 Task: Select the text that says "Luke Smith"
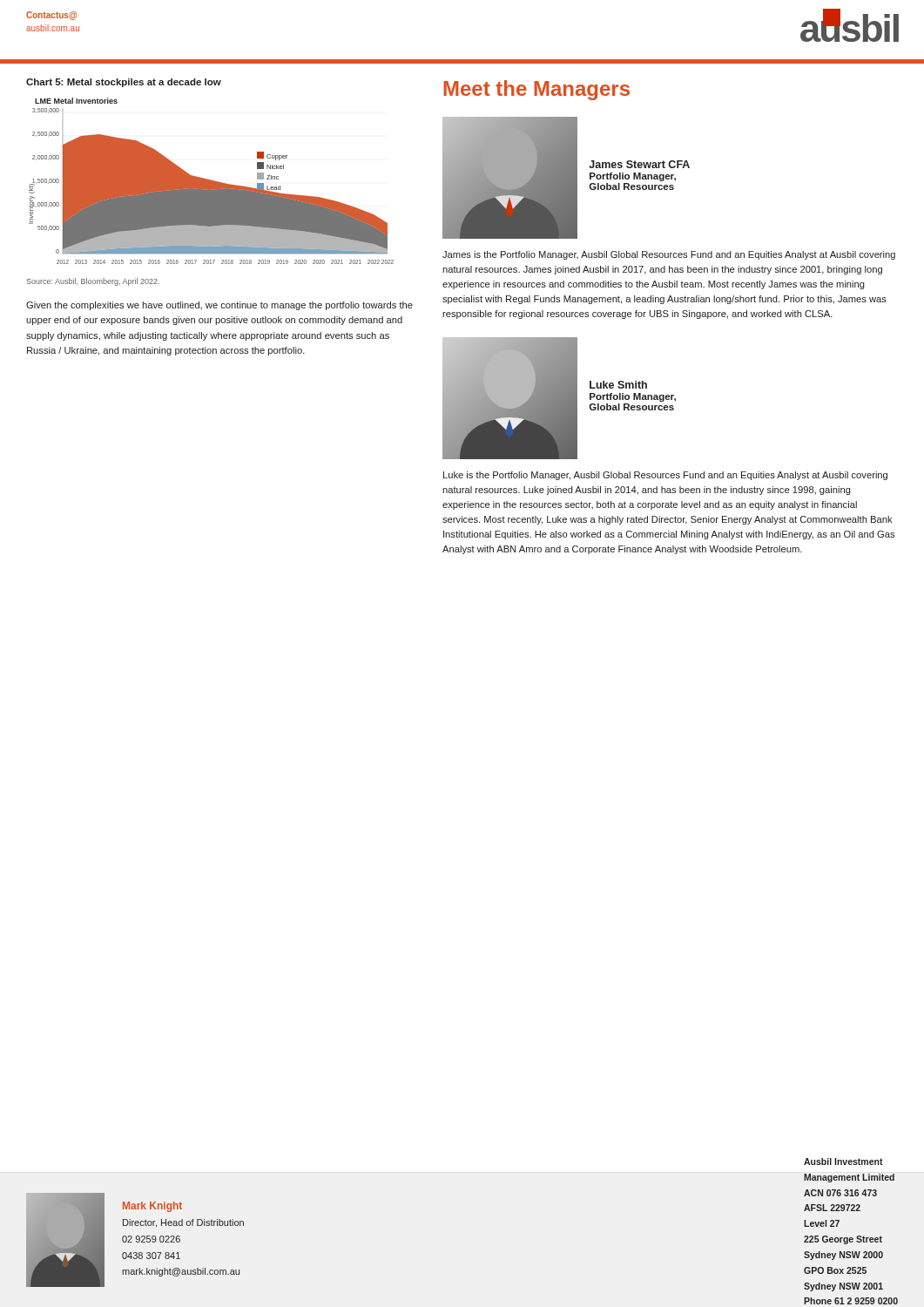[x=618, y=385]
